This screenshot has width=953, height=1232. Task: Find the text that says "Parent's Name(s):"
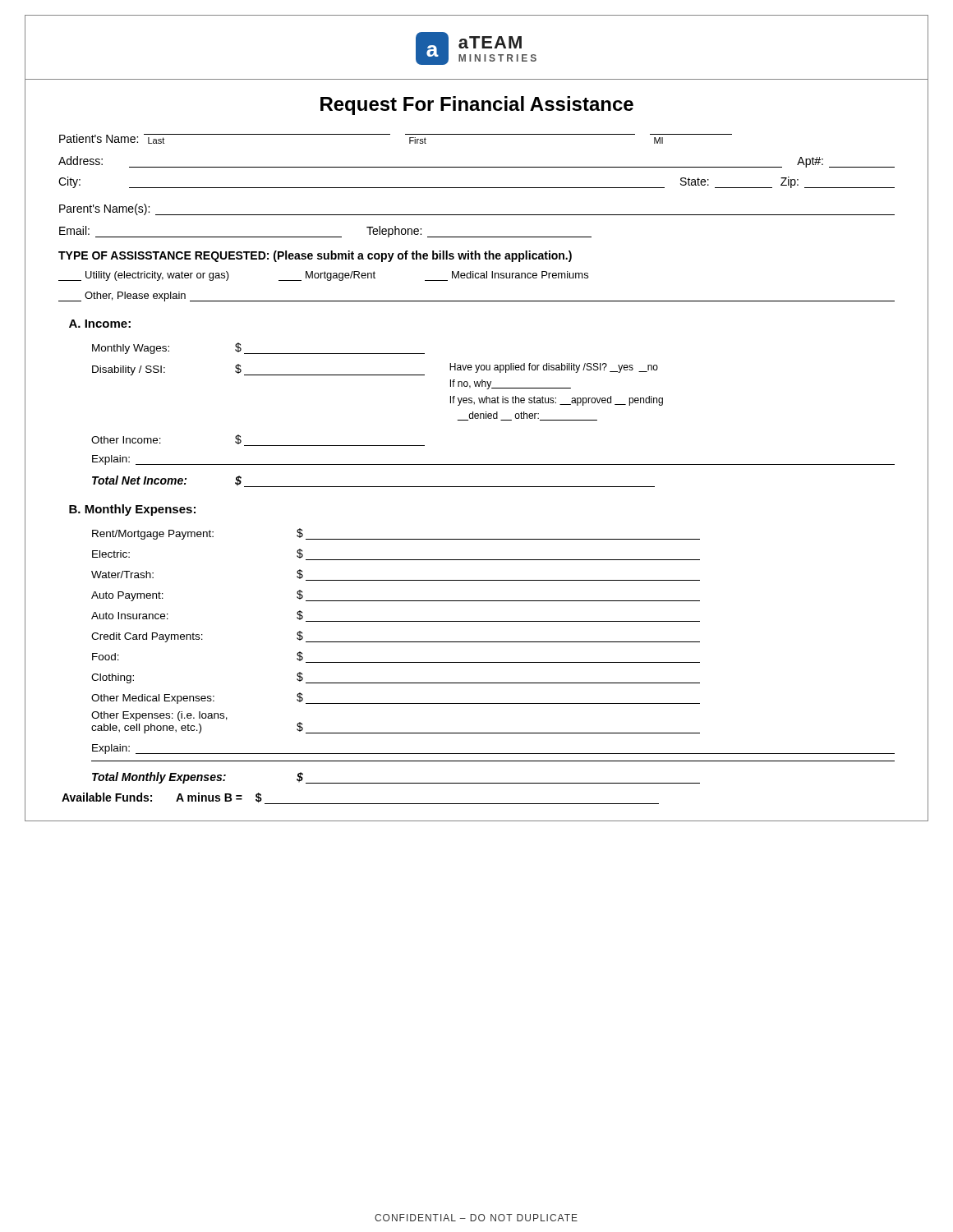click(476, 207)
